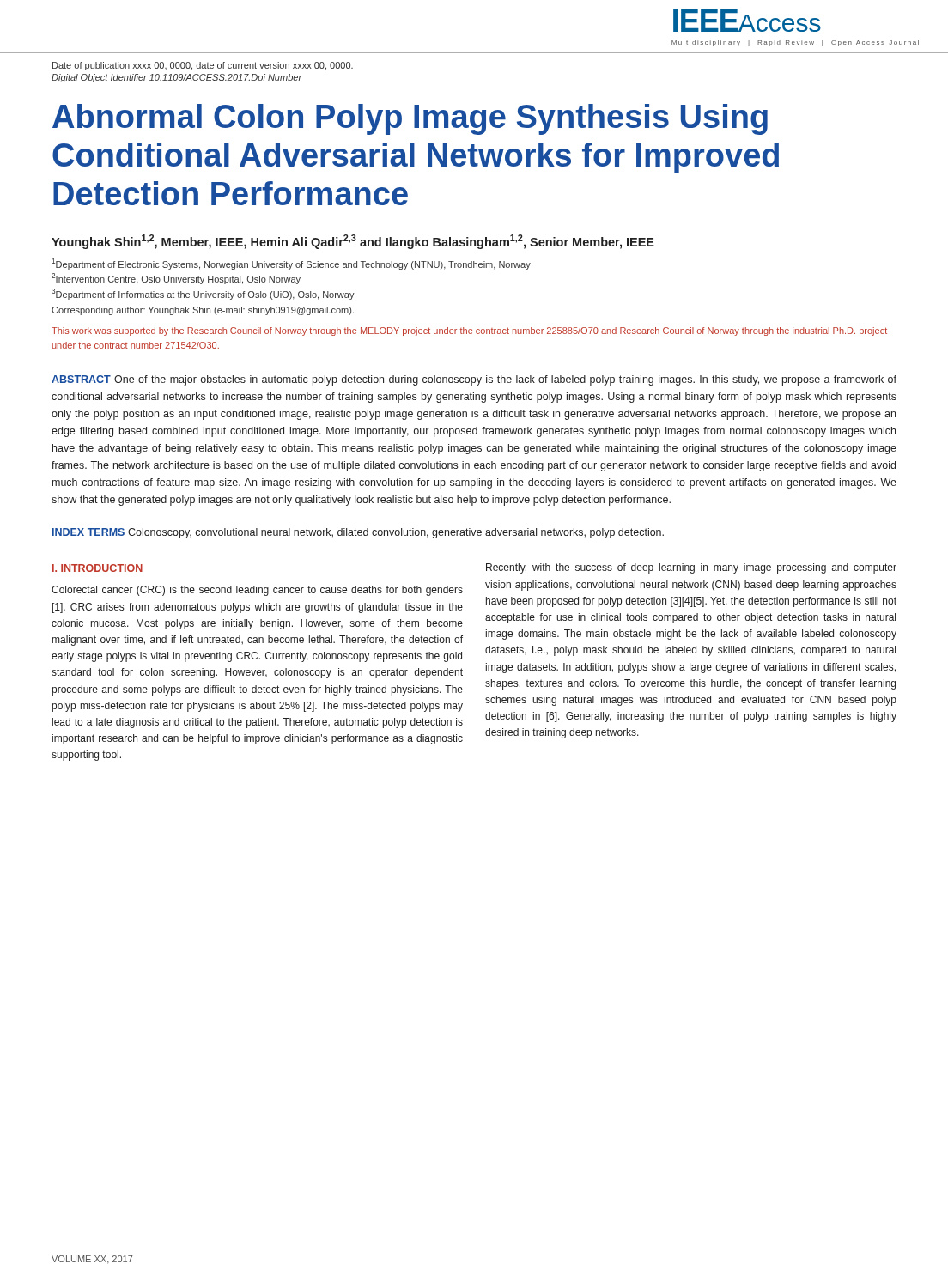Viewport: 948px width, 1288px height.
Task: Locate the text block containing "Younghak Shin1,2, Member, IEEE, Hemin"
Action: point(353,241)
